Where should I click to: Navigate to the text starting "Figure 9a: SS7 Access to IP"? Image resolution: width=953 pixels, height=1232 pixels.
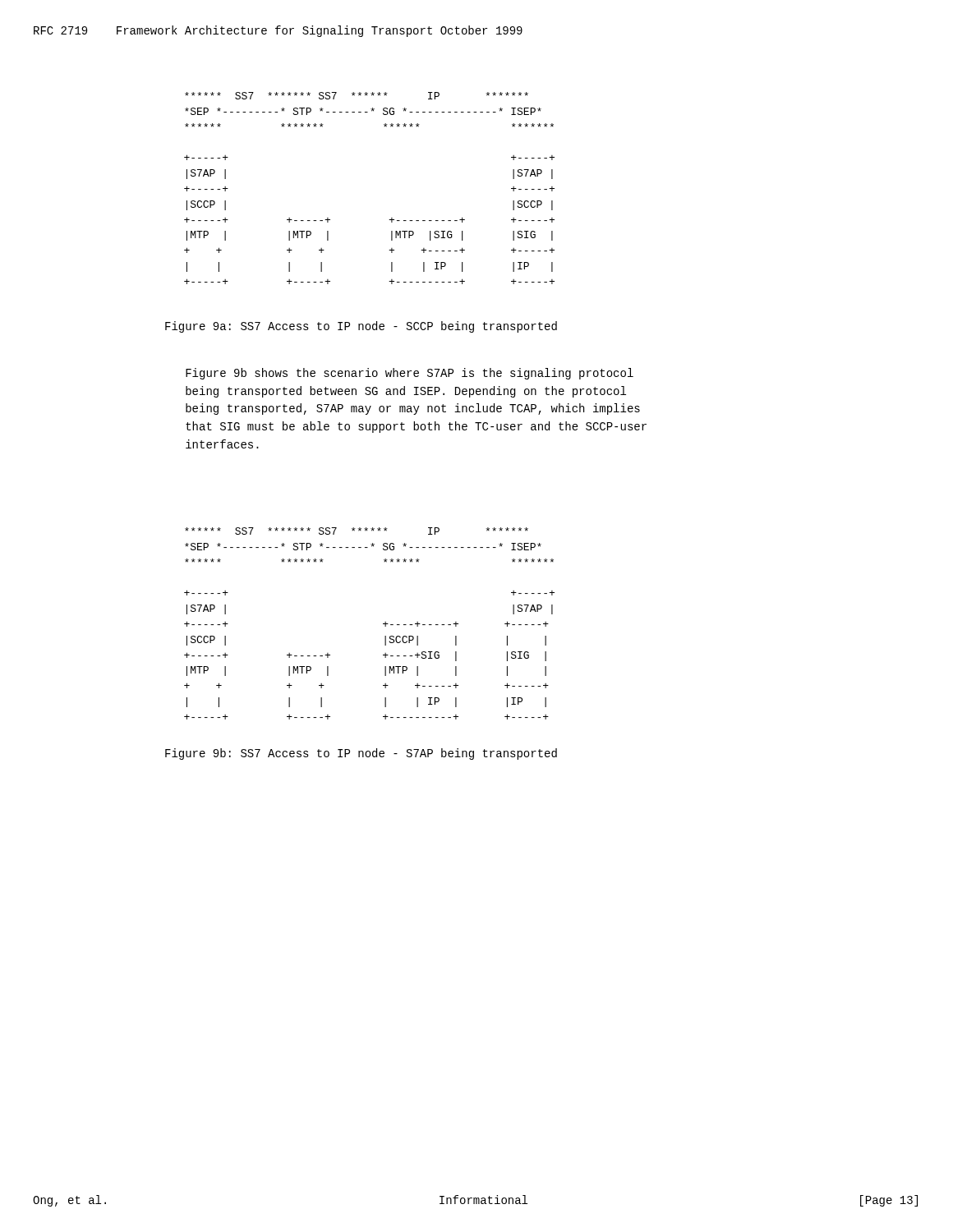point(361,327)
